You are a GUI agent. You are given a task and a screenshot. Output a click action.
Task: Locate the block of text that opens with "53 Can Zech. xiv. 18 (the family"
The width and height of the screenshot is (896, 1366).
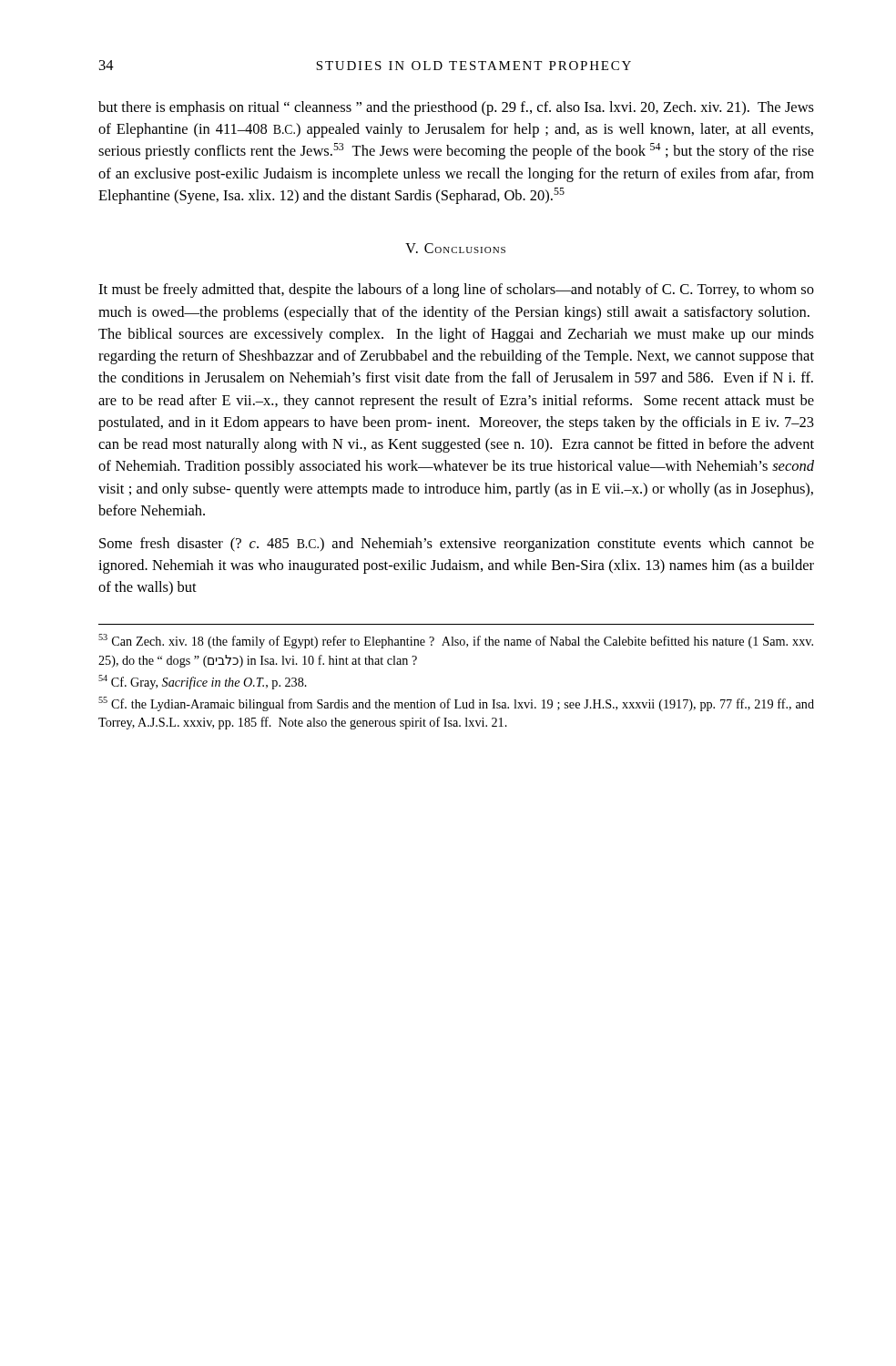tap(456, 650)
